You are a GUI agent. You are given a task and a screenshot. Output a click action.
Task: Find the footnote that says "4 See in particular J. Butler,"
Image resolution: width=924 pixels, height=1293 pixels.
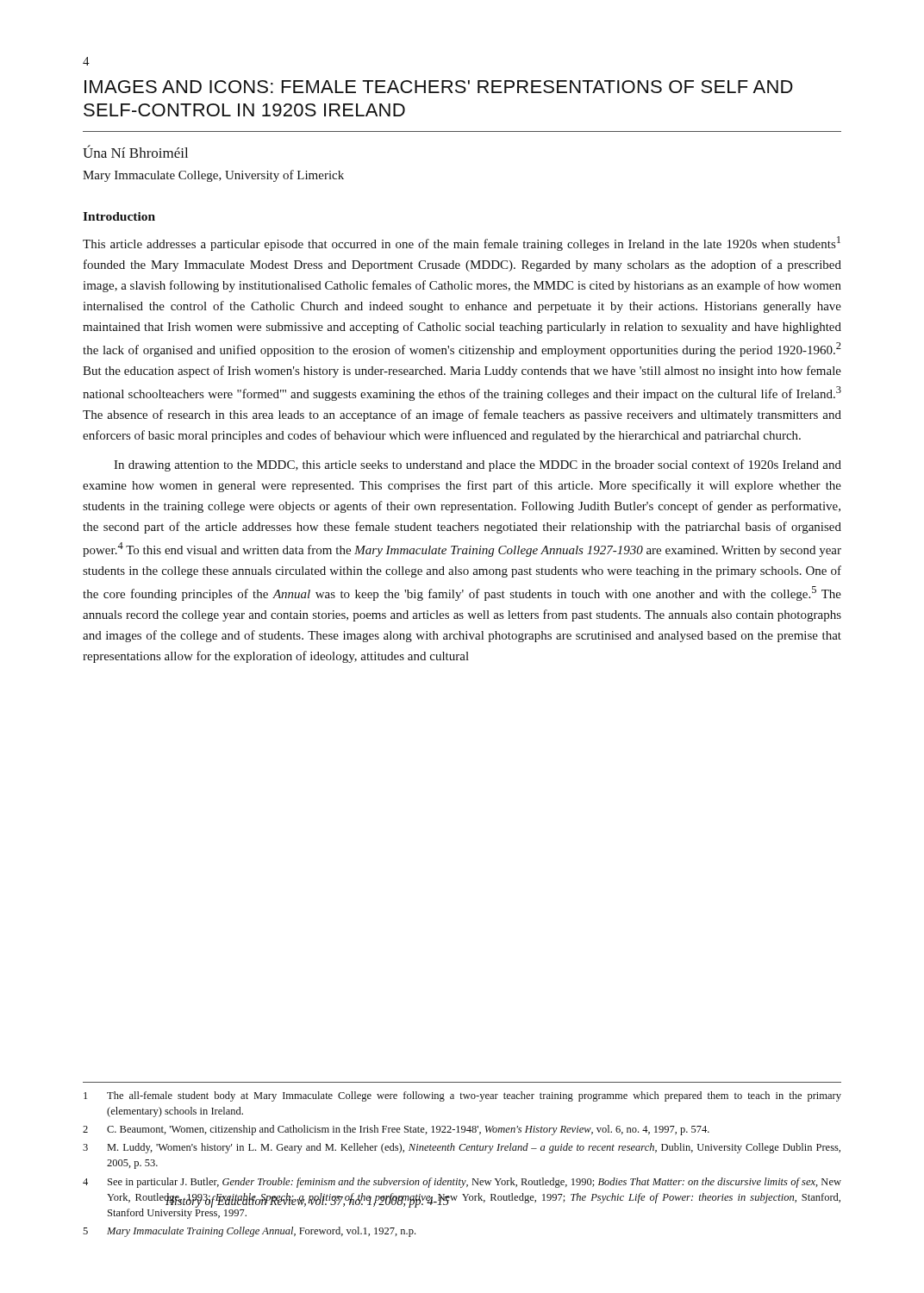pos(462,1197)
